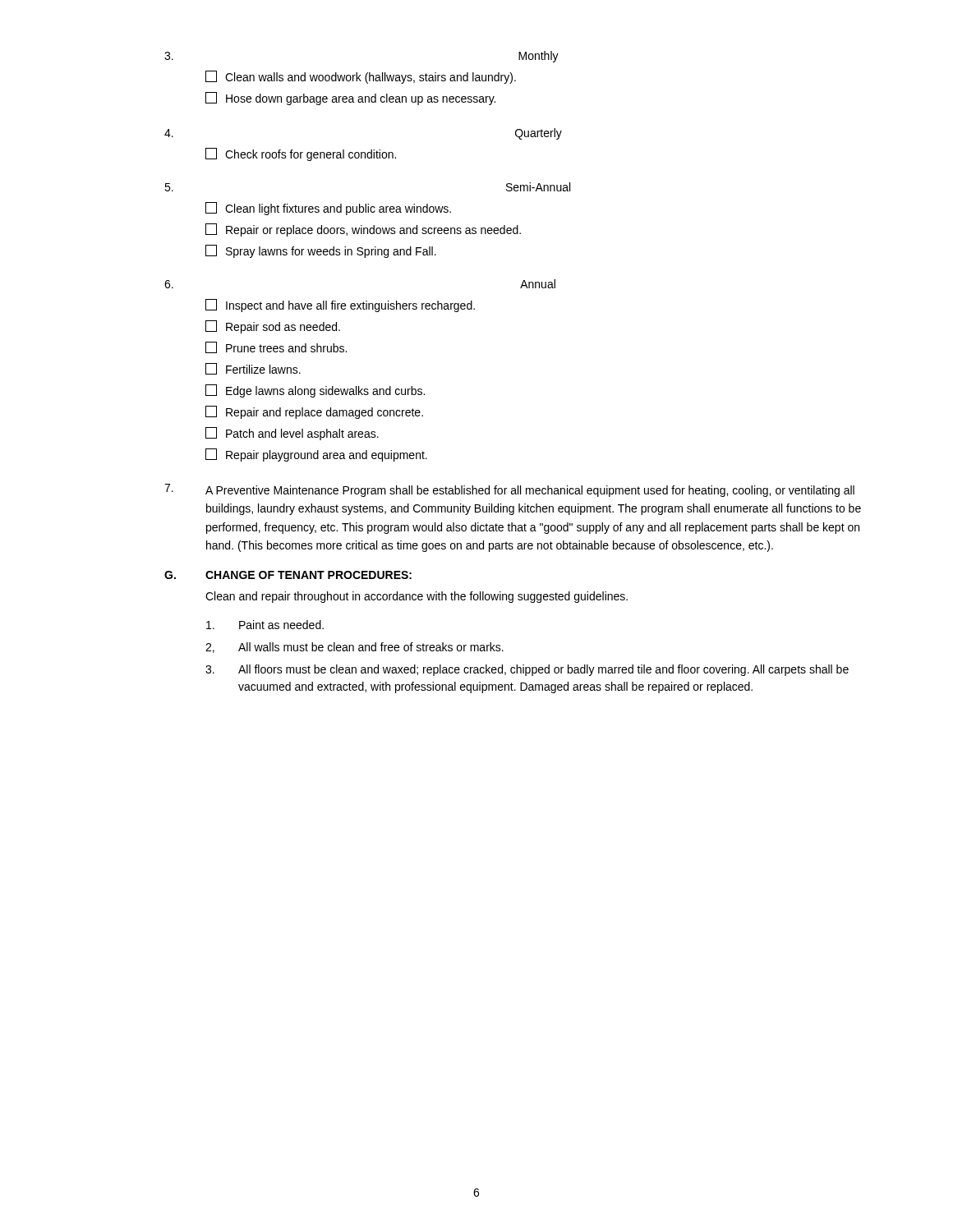Screen dimensions: 1232x953
Task: Locate the text starting "5. Semi-Annual Clean light fixtures and public"
Action: pos(518,223)
